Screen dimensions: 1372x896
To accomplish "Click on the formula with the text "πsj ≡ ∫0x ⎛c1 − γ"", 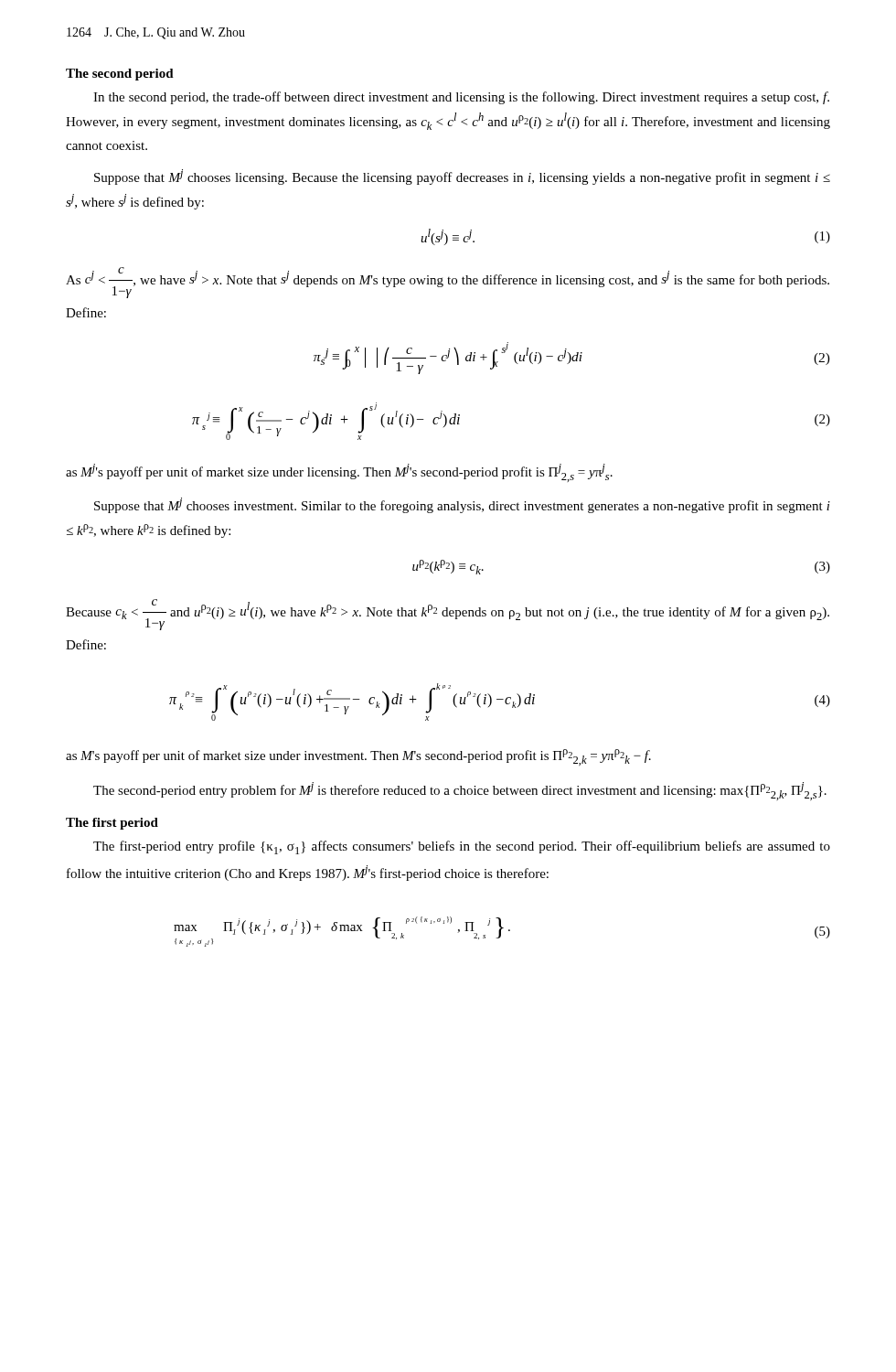I will (572, 358).
